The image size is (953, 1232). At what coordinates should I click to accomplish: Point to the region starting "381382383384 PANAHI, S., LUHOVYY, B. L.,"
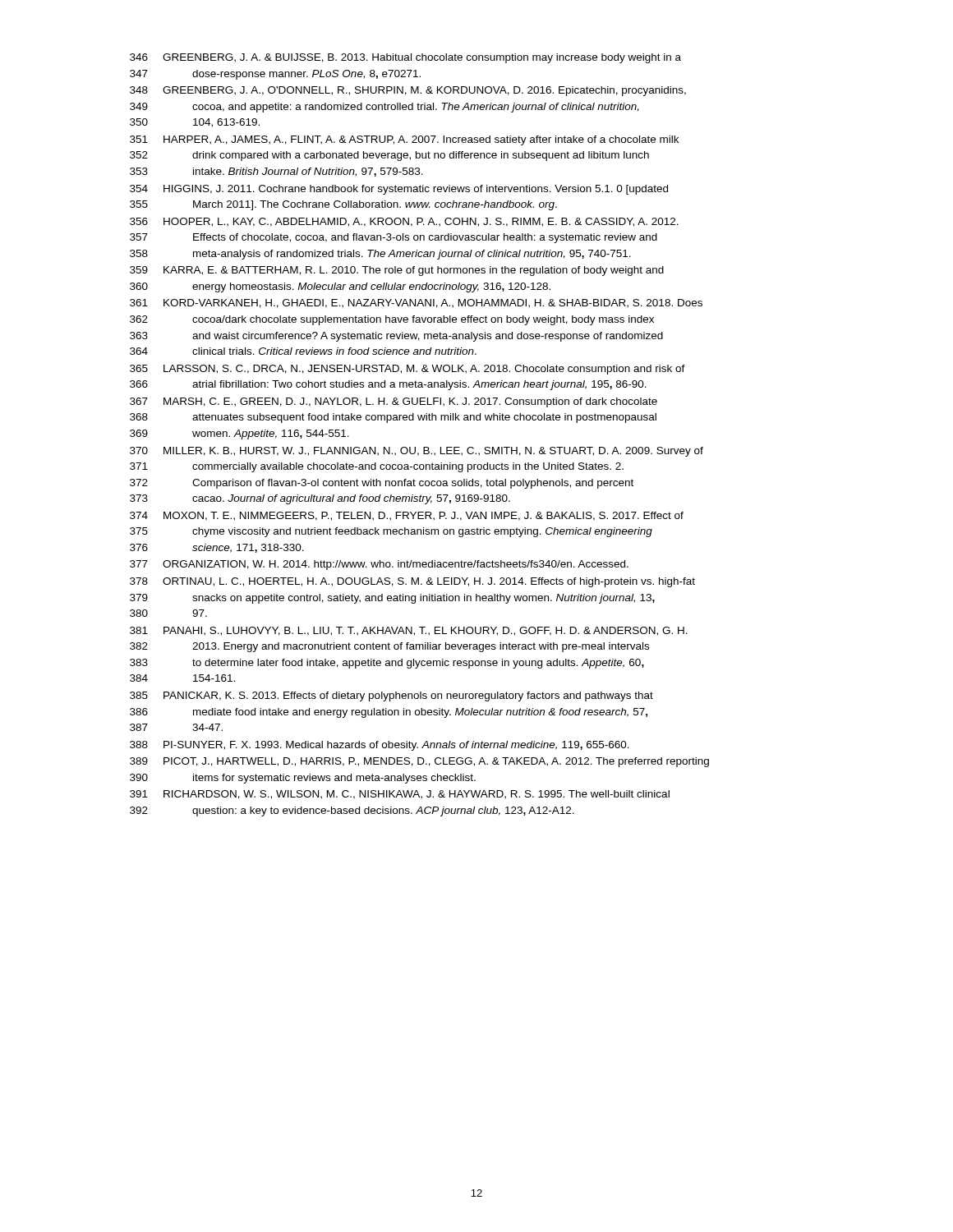pyautogui.click(x=476, y=654)
